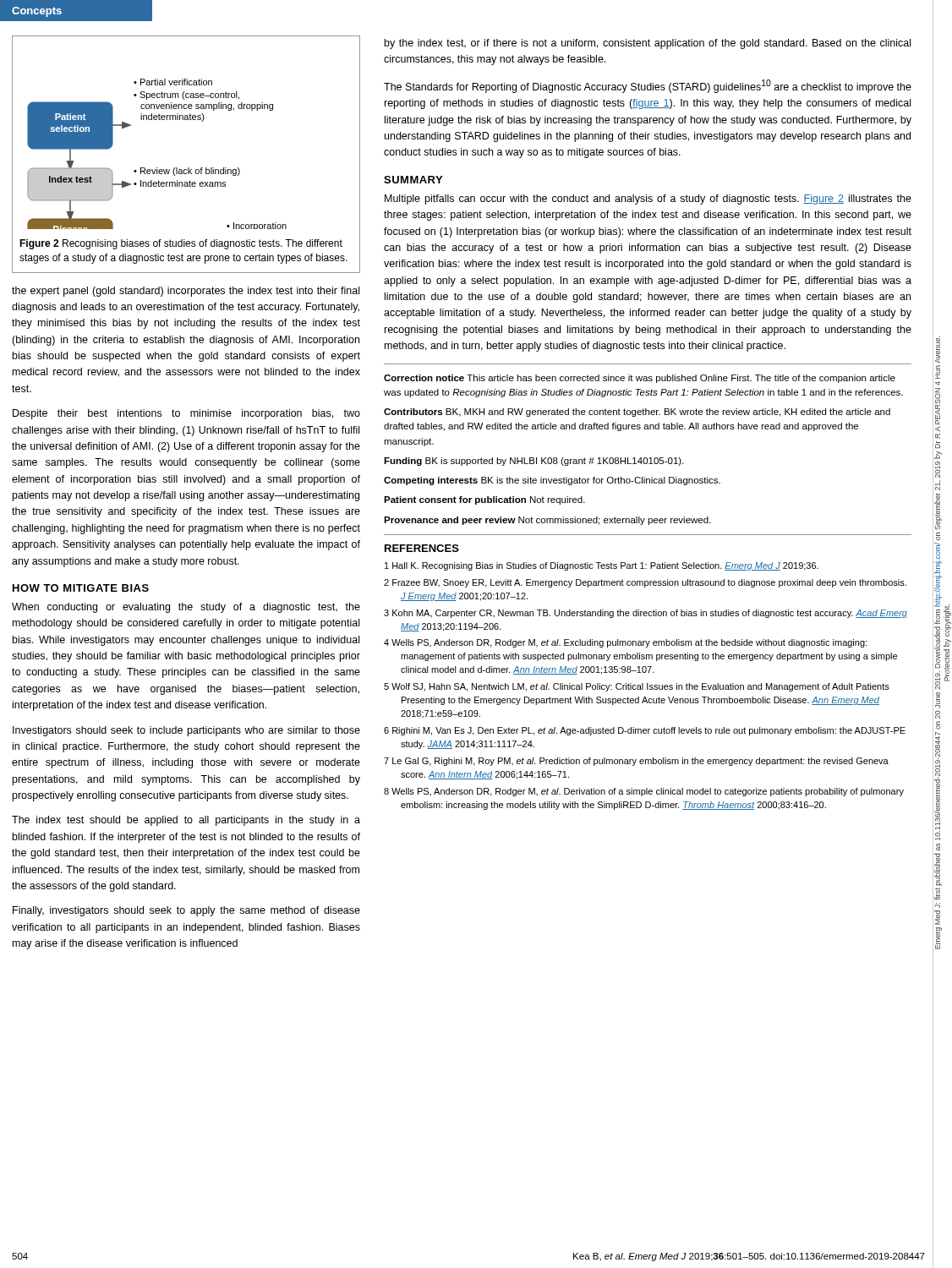Locate the element starting "the expert panel (gold"
952x1268 pixels.
(186, 340)
